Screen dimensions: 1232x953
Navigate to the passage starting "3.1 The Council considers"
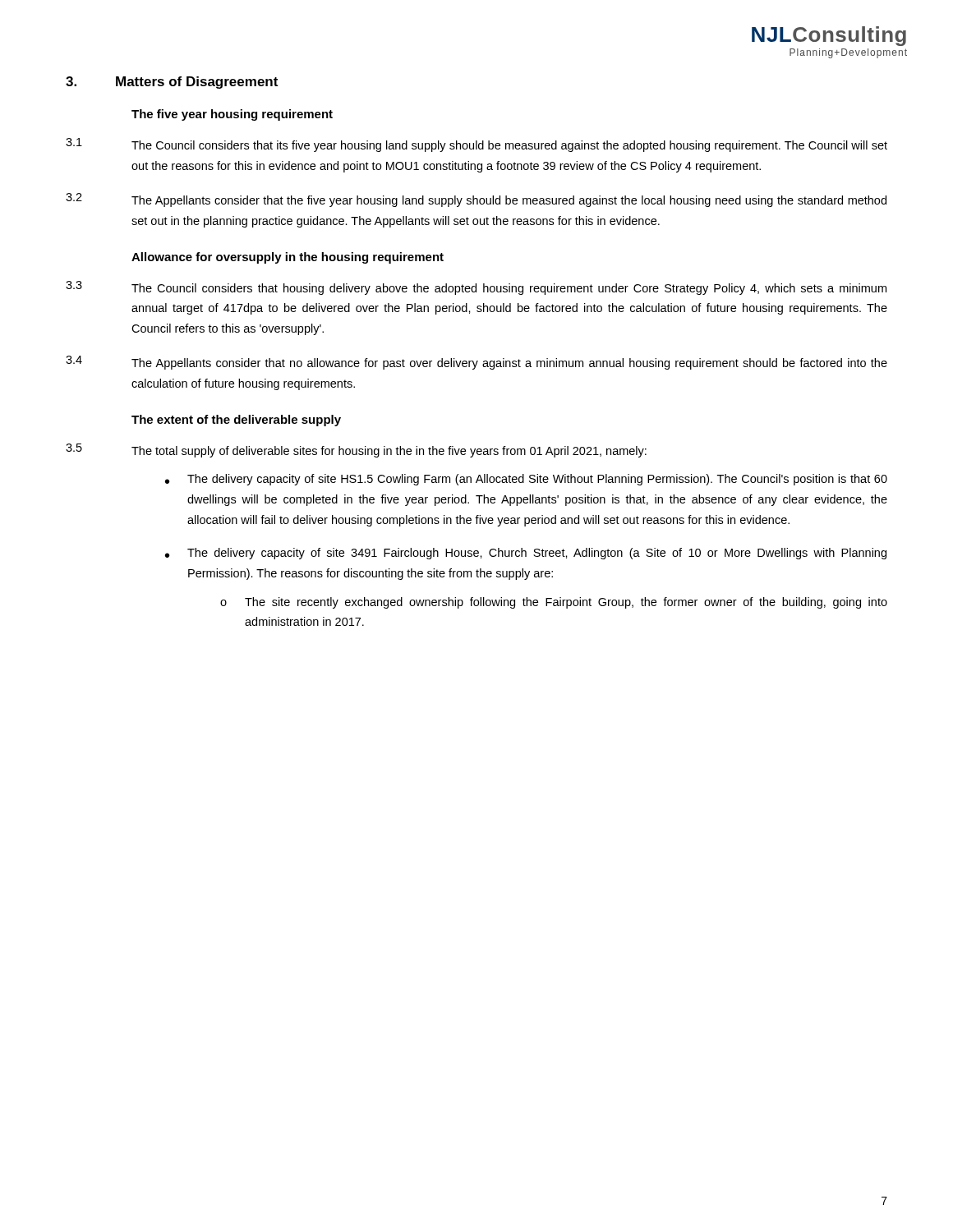tap(476, 156)
